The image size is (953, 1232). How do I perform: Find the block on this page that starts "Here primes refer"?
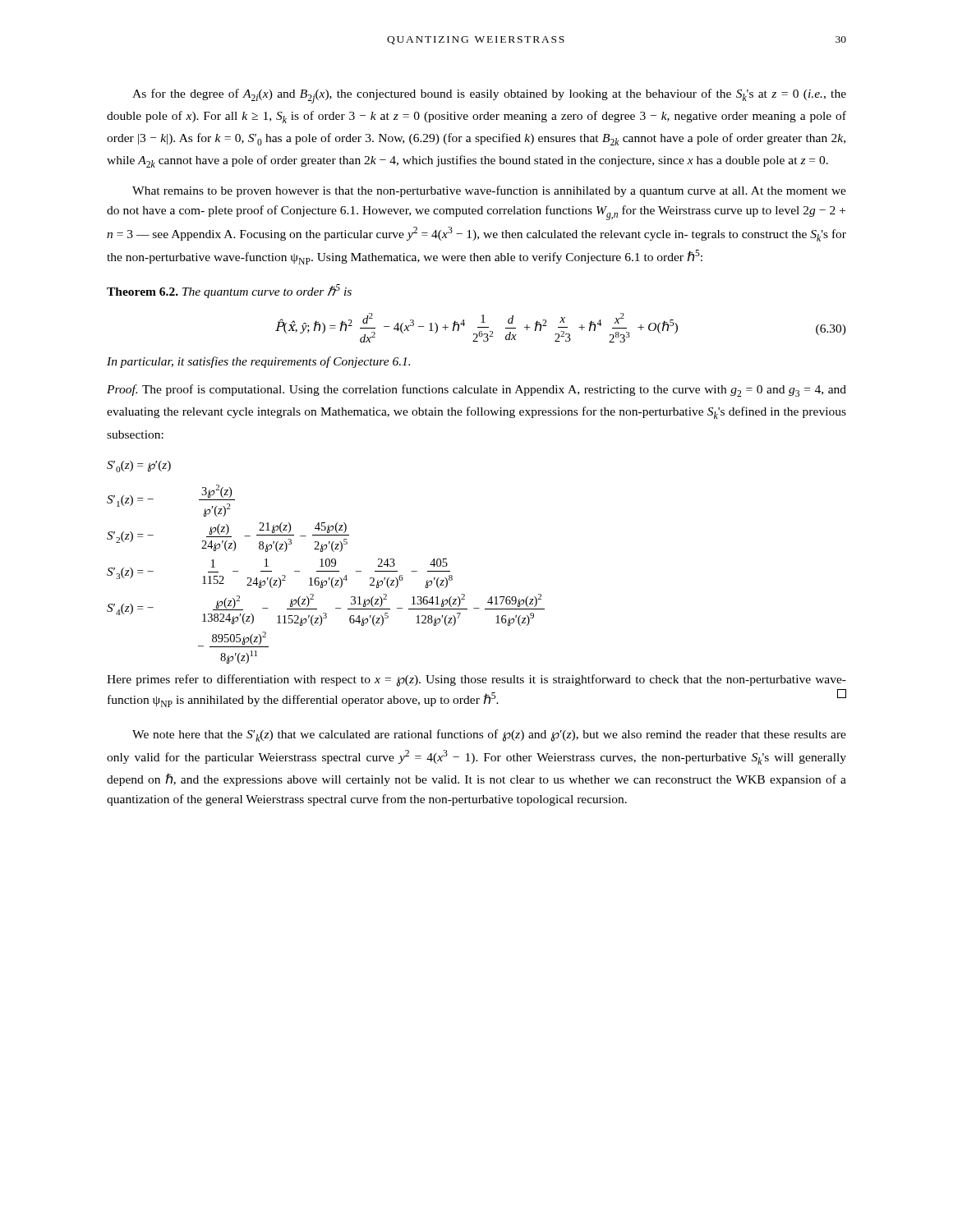(x=476, y=691)
